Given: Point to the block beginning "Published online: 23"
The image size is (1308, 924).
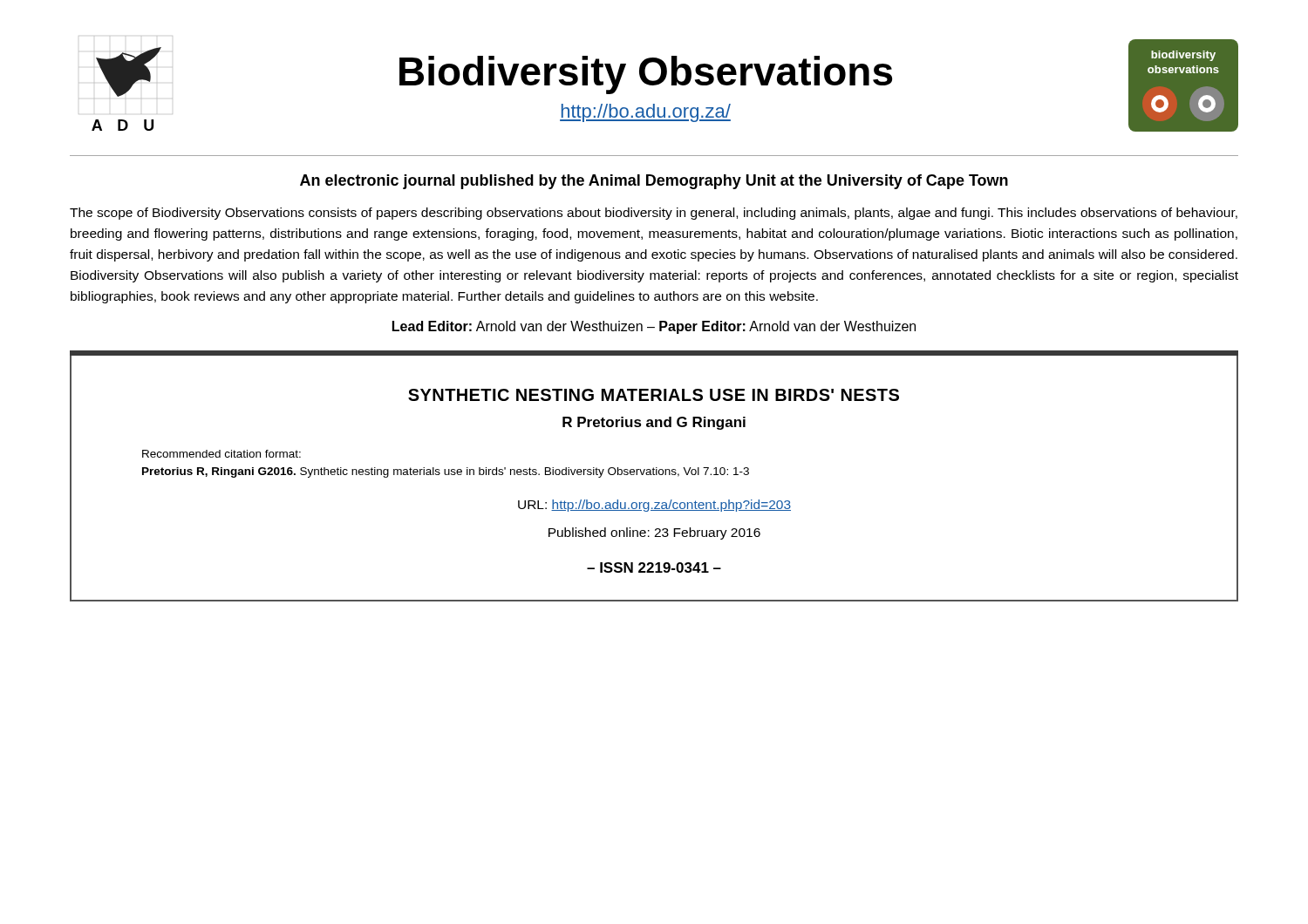Looking at the screenshot, I should [x=654, y=532].
